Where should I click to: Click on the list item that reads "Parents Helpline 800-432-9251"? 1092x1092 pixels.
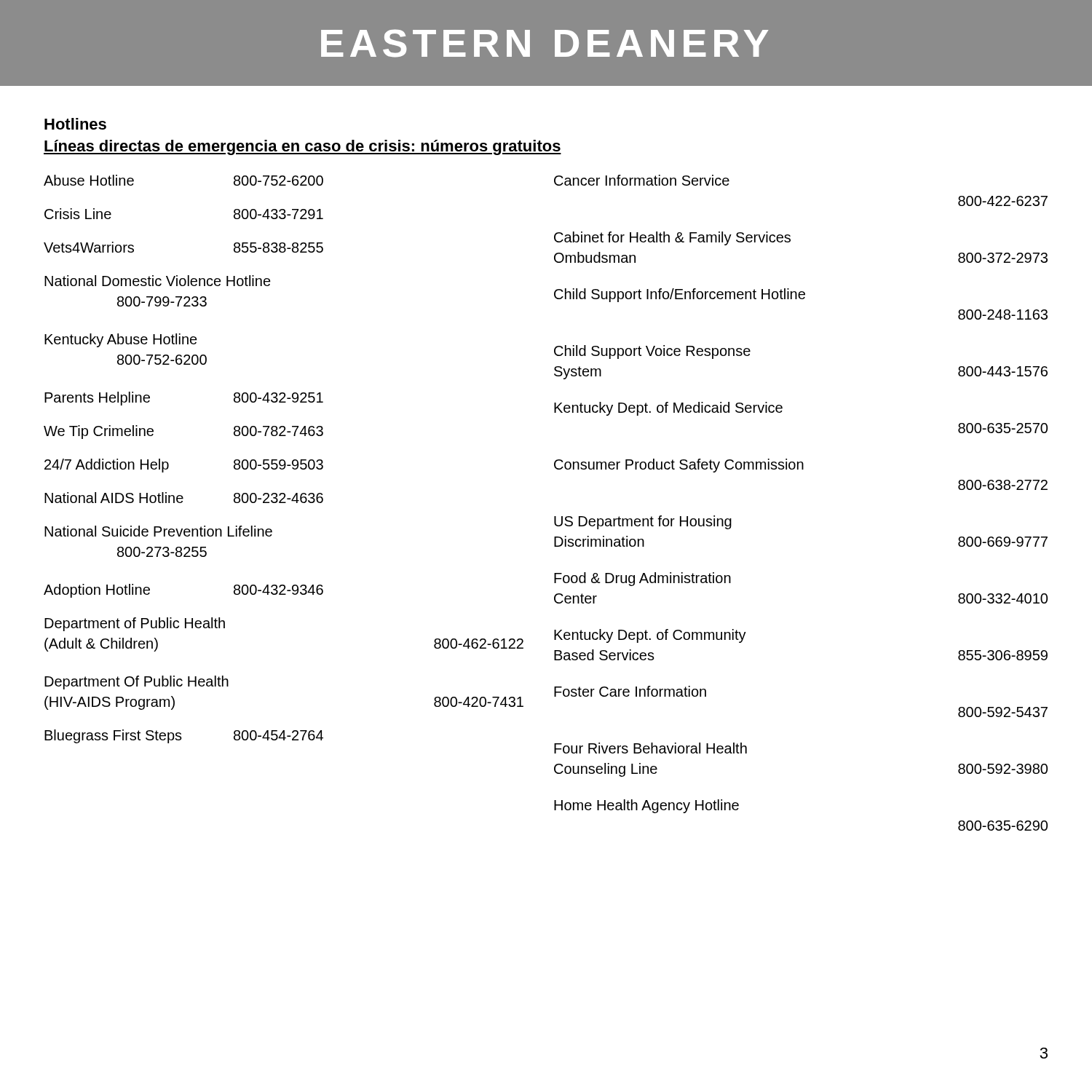point(103,398)
